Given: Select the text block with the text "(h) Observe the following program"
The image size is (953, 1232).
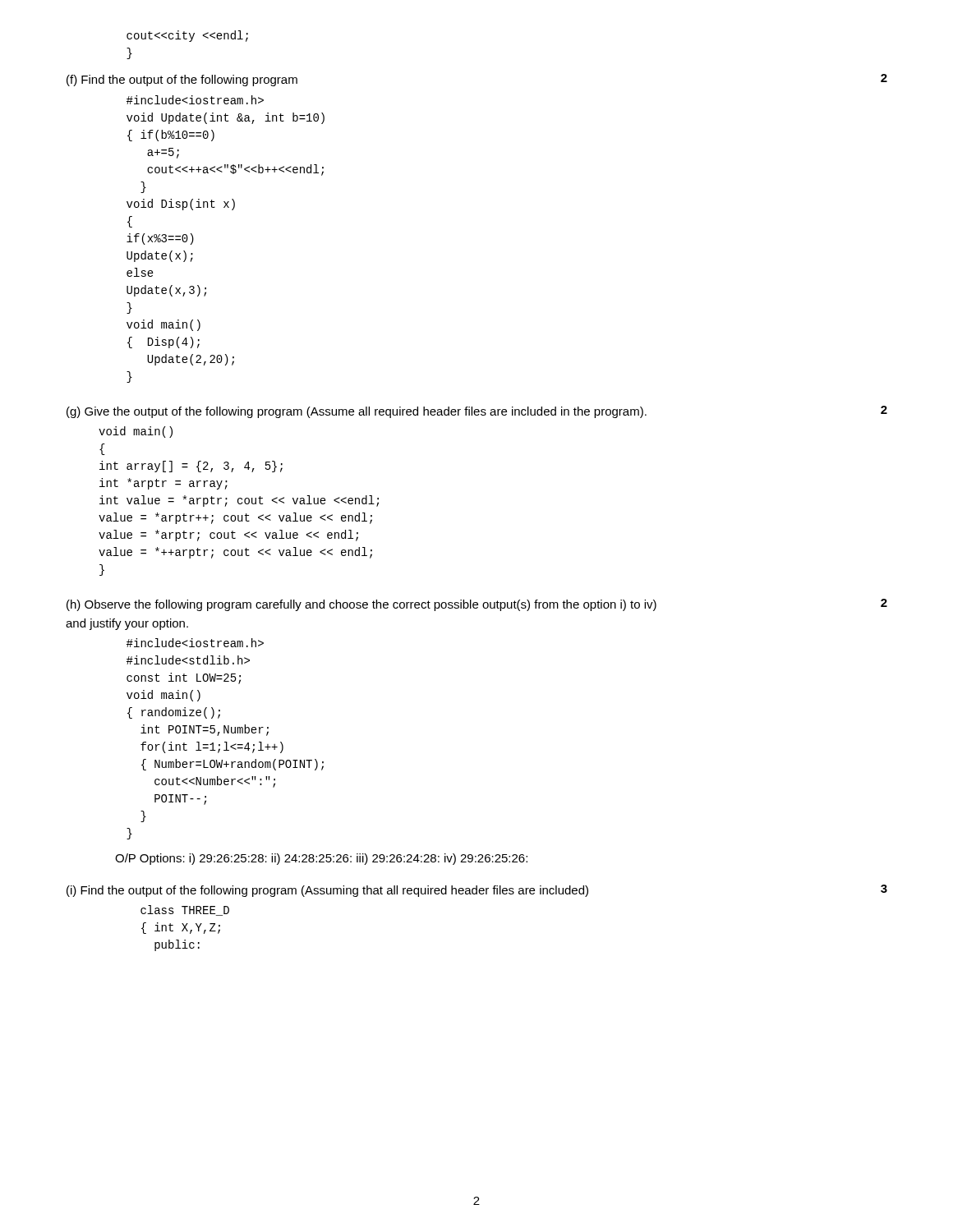Looking at the screenshot, I should pyautogui.click(x=477, y=605).
